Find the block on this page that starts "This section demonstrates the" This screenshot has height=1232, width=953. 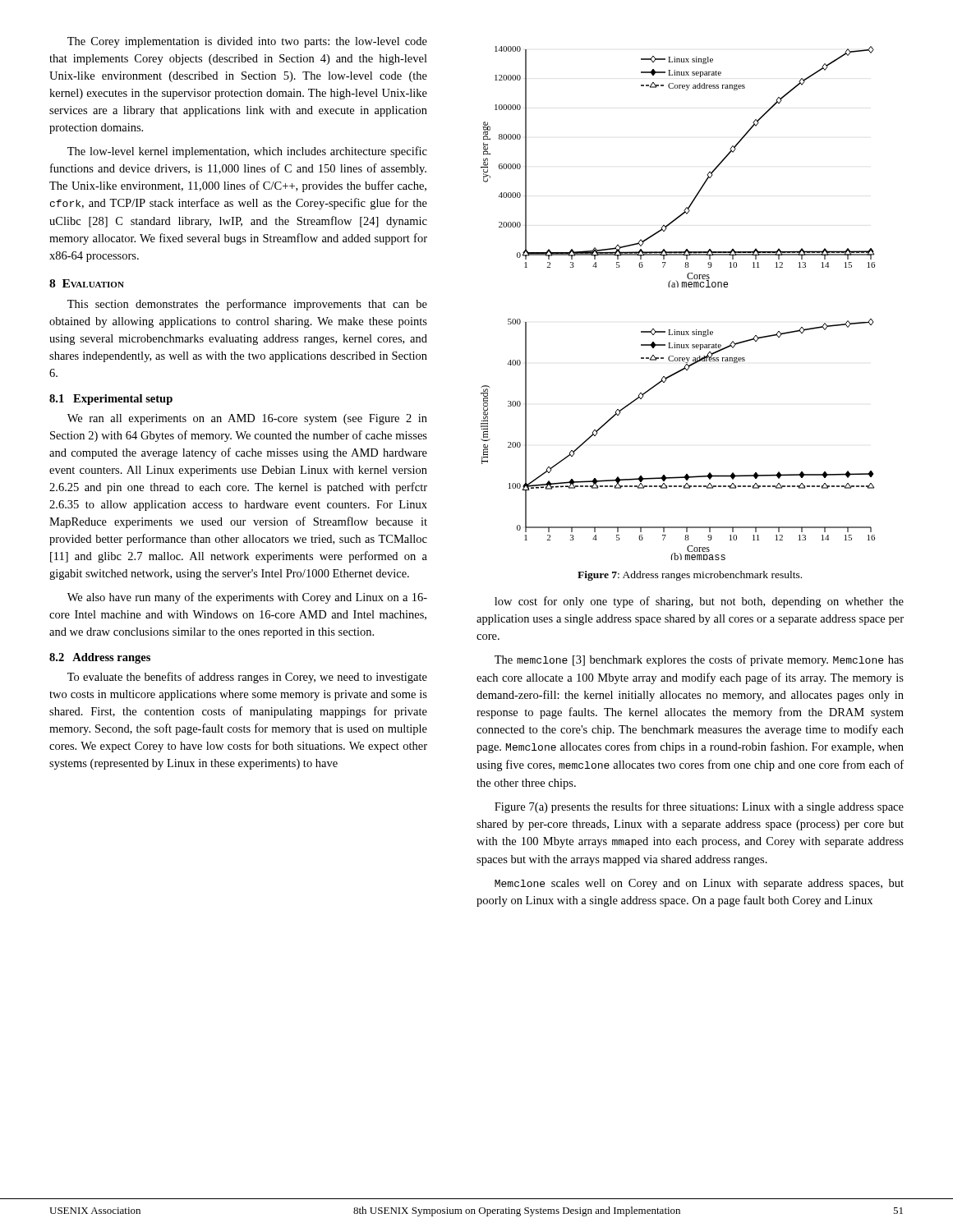coord(238,339)
